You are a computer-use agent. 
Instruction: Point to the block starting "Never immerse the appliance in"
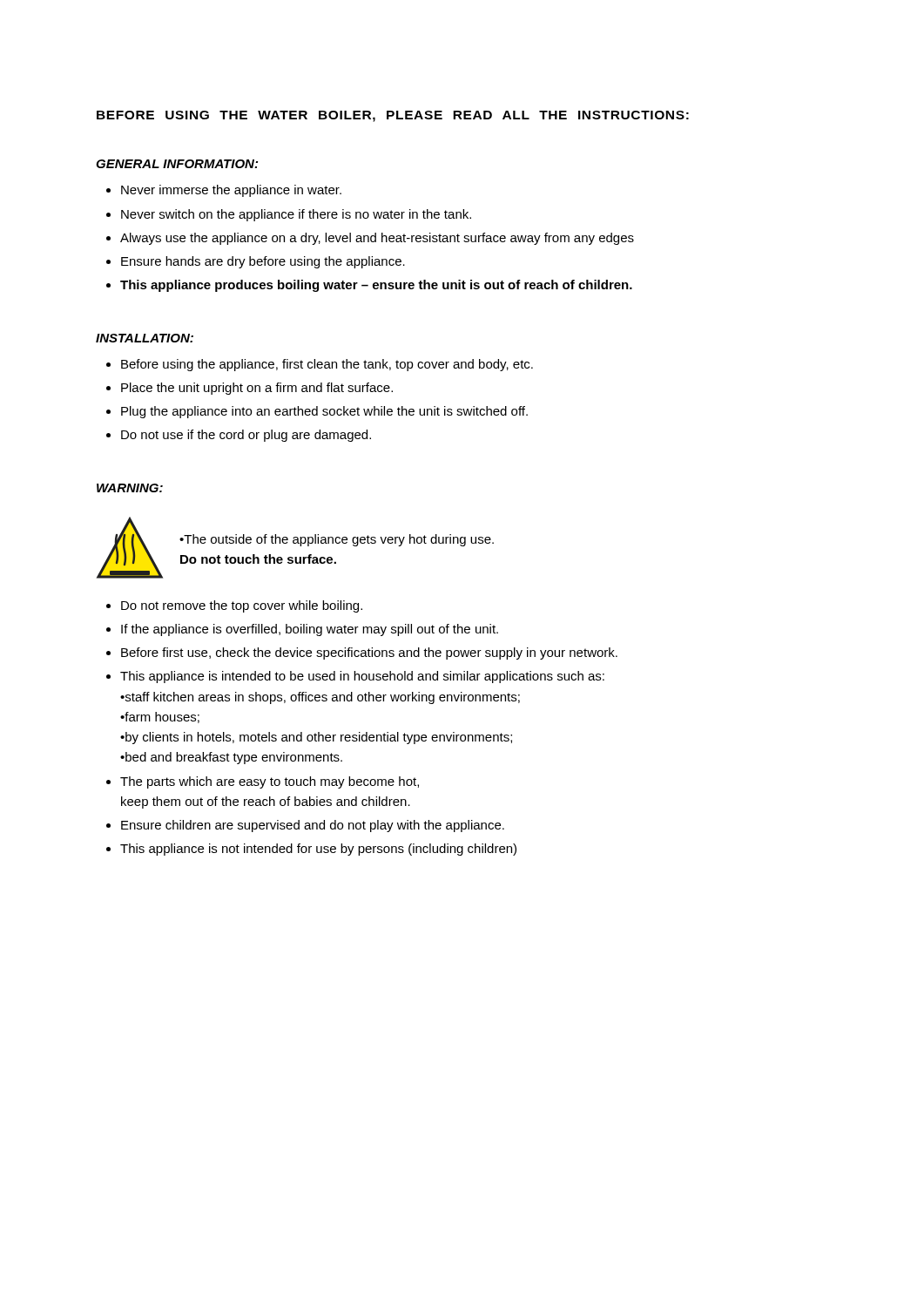(x=231, y=190)
